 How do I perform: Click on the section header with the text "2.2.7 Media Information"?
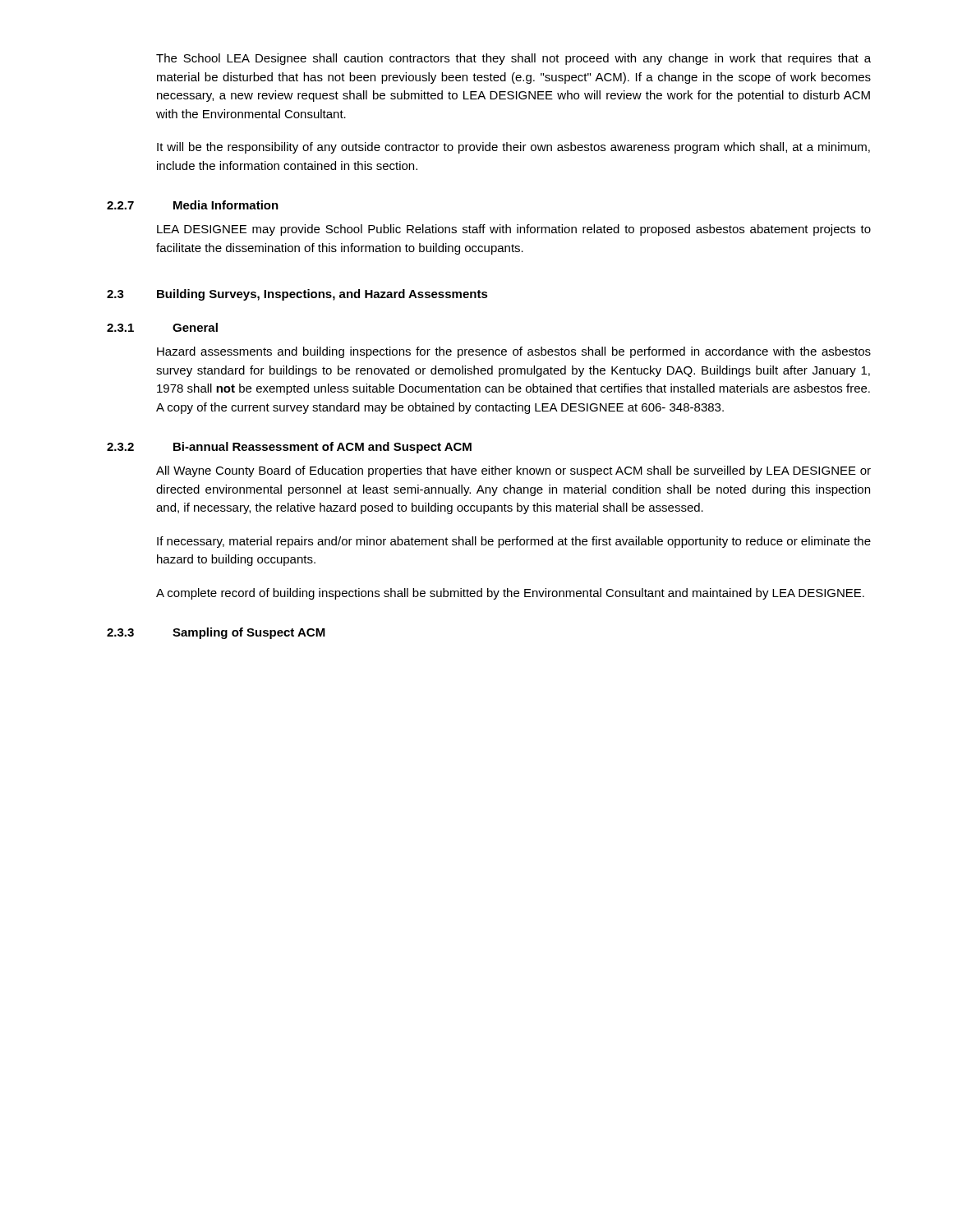[x=193, y=205]
